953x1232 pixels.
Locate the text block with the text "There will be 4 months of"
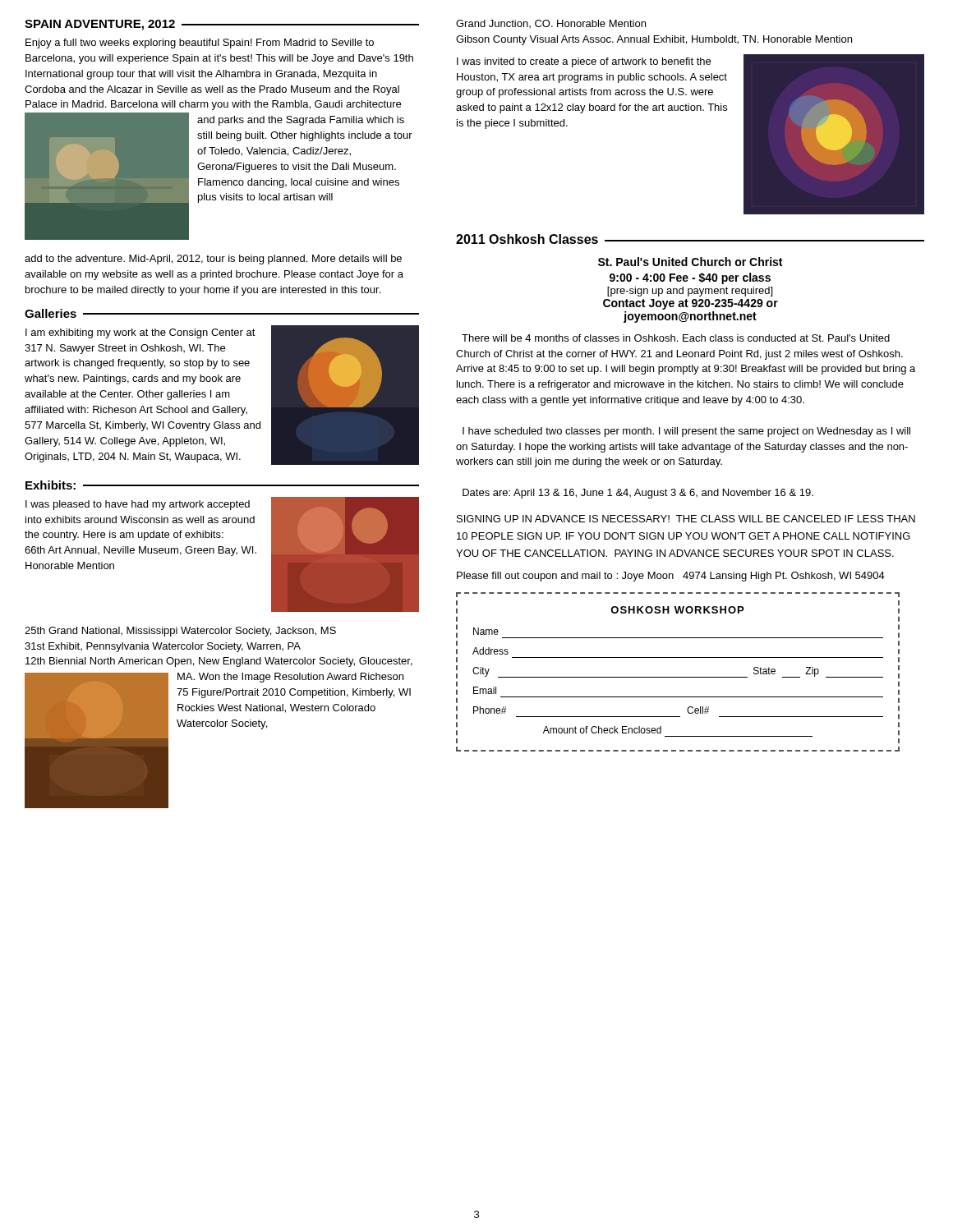pos(676,338)
